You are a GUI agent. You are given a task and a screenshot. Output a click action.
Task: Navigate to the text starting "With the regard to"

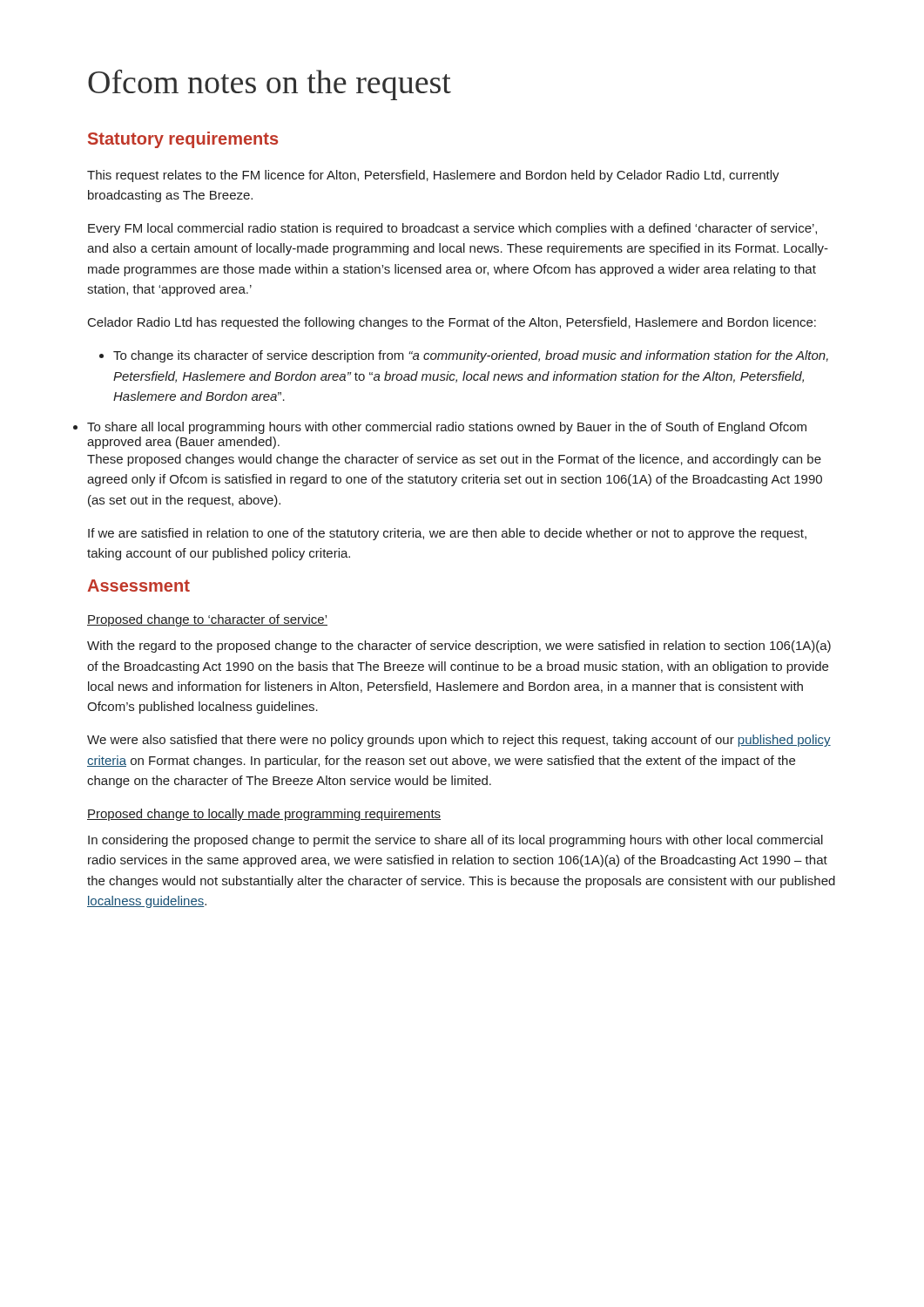[x=462, y=676]
